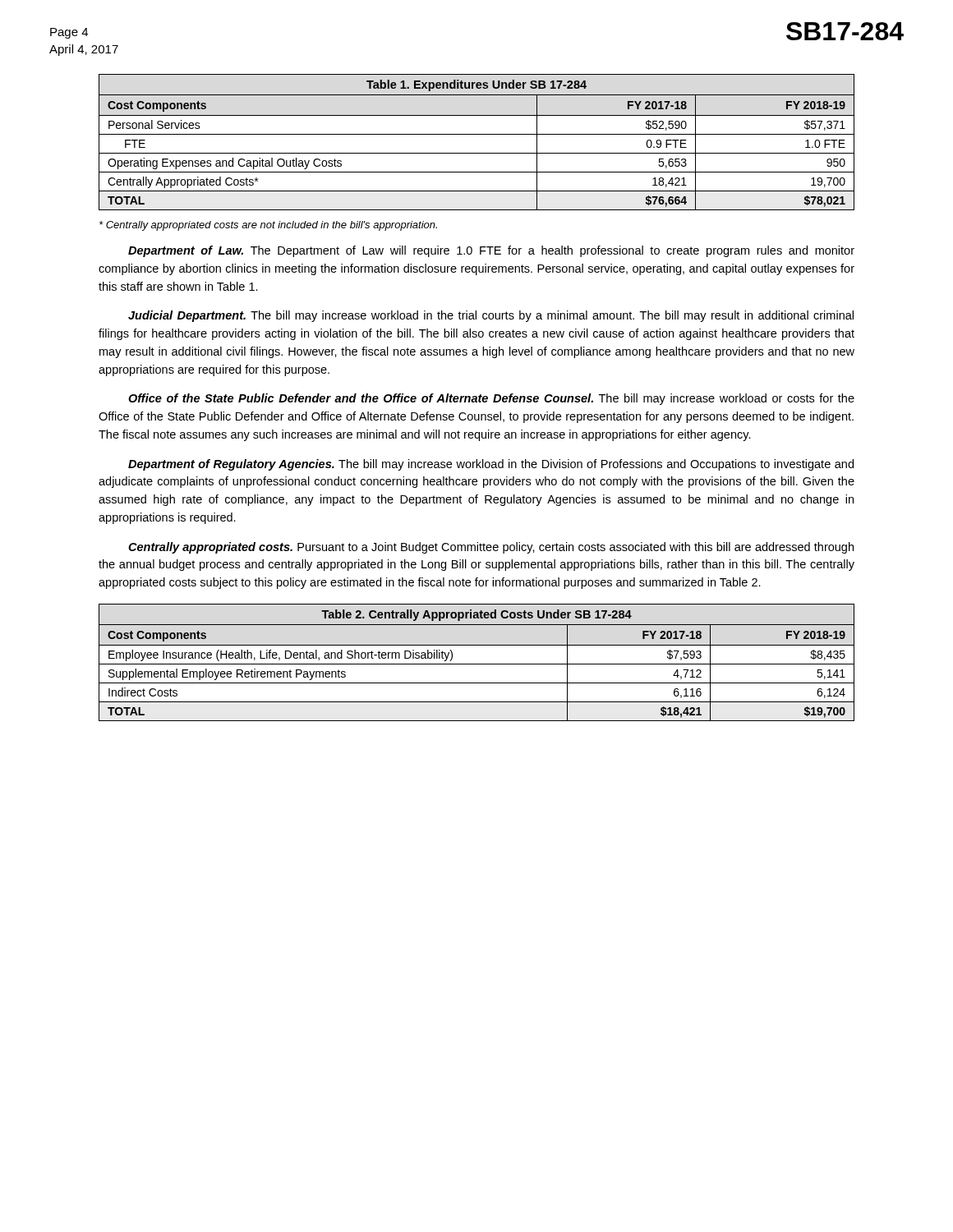The width and height of the screenshot is (953, 1232).
Task: Locate the element starting "Centrally appropriated costs are"
Action: point(269,225)
